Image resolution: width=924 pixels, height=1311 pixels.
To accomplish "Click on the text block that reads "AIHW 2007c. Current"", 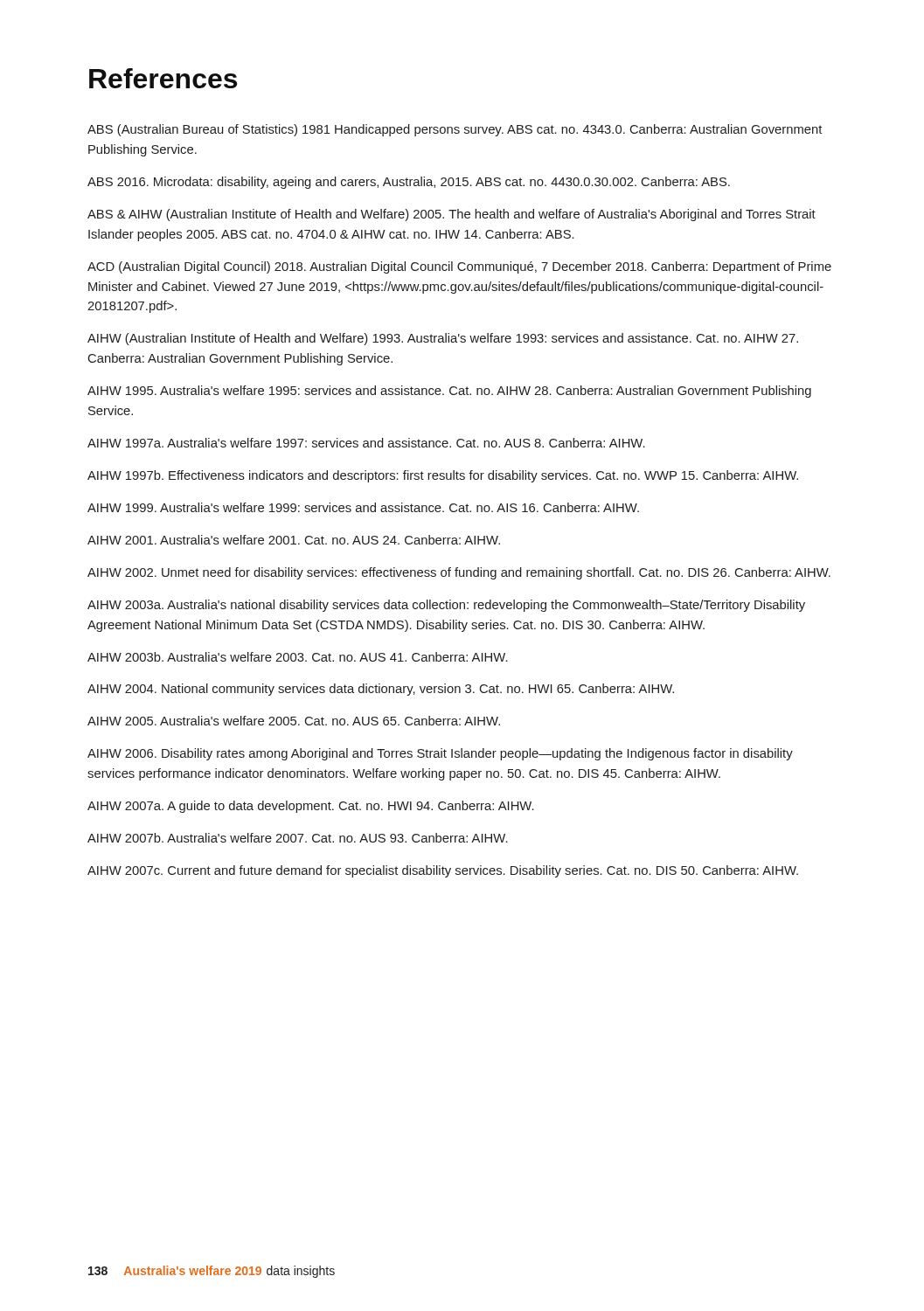I will (443, 870).
